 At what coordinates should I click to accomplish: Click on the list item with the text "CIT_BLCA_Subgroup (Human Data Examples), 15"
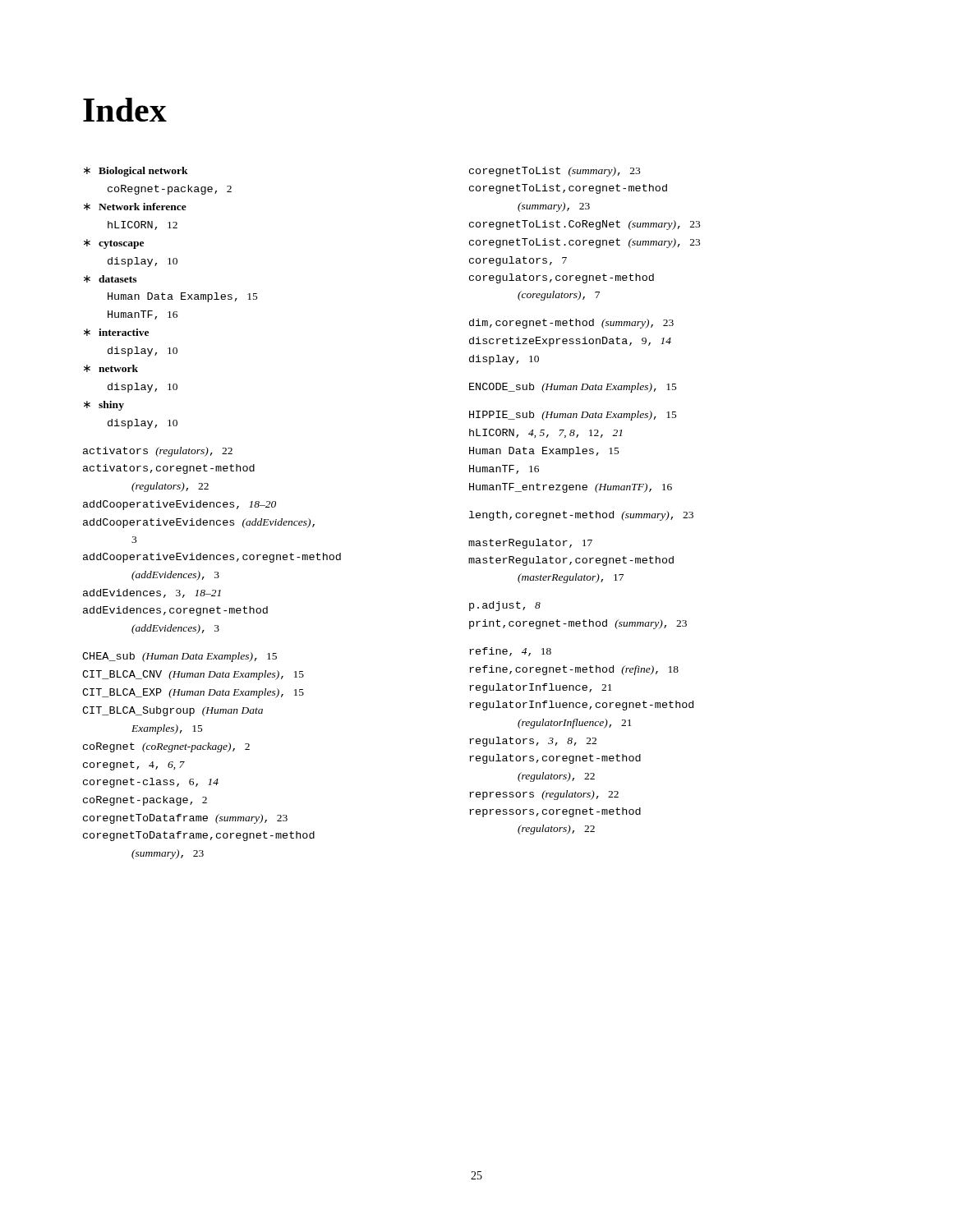click(173, 719)
